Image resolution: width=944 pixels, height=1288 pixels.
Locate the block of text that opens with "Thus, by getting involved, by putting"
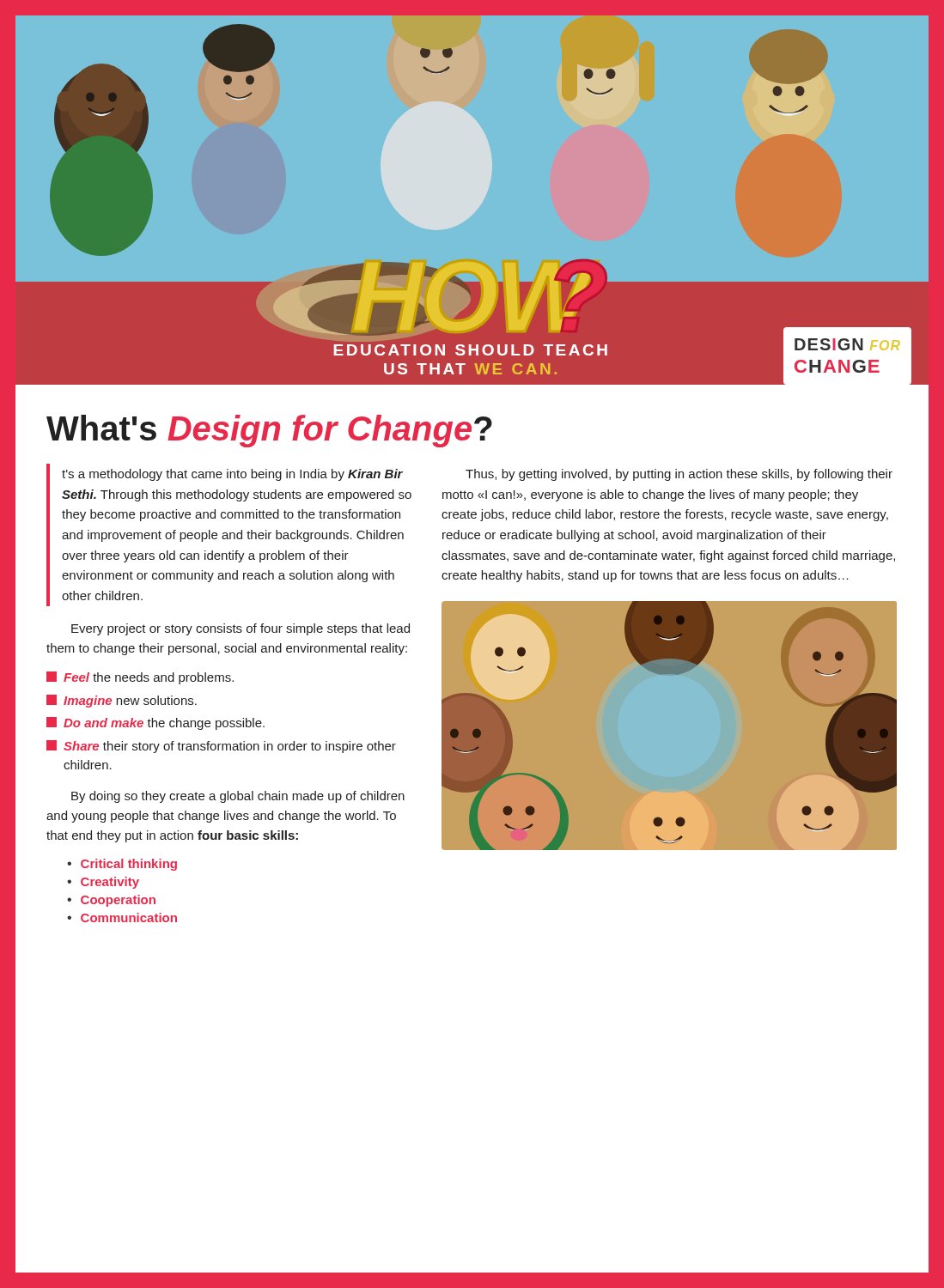669,524
